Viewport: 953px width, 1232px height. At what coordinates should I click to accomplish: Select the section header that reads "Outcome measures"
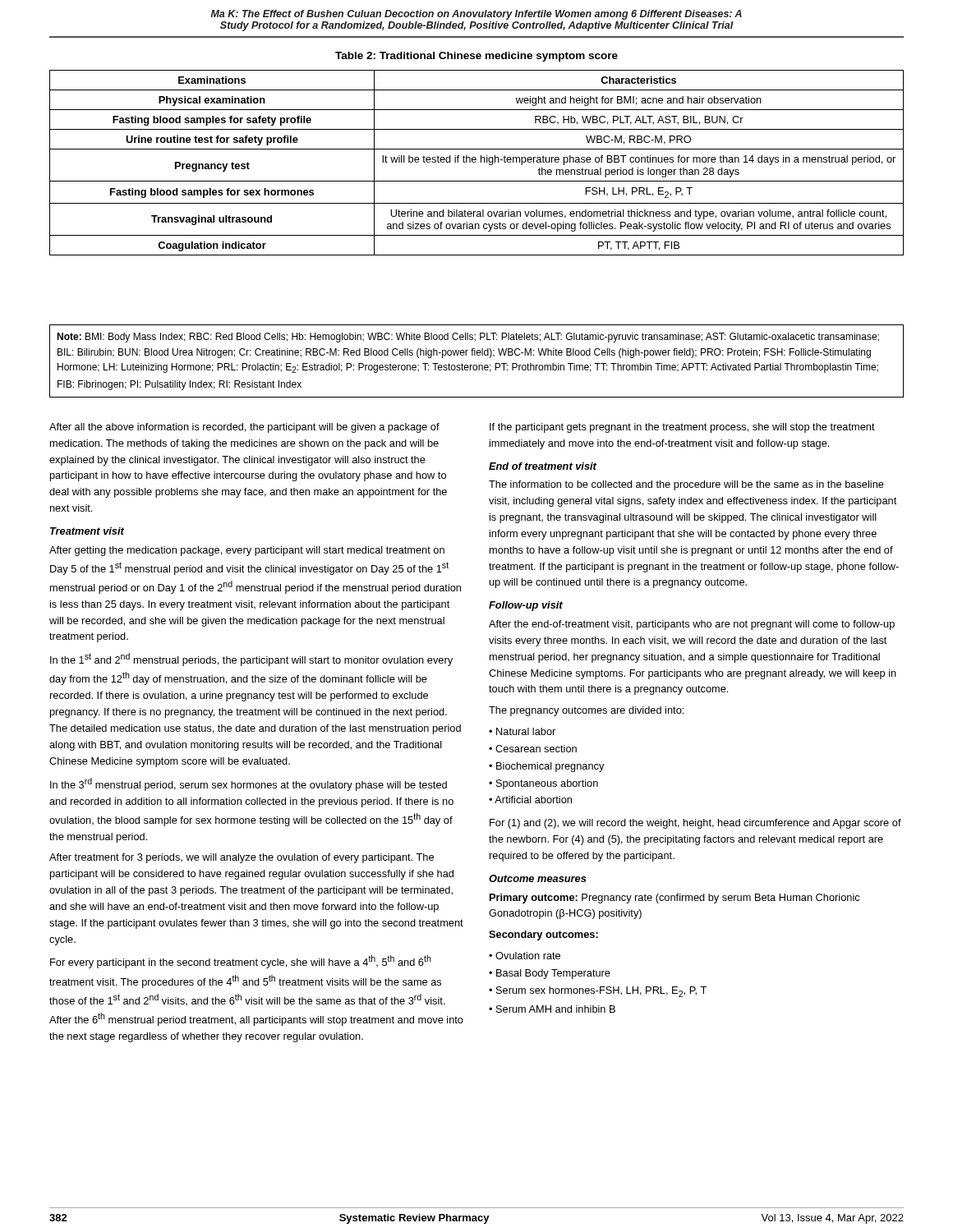538,878
